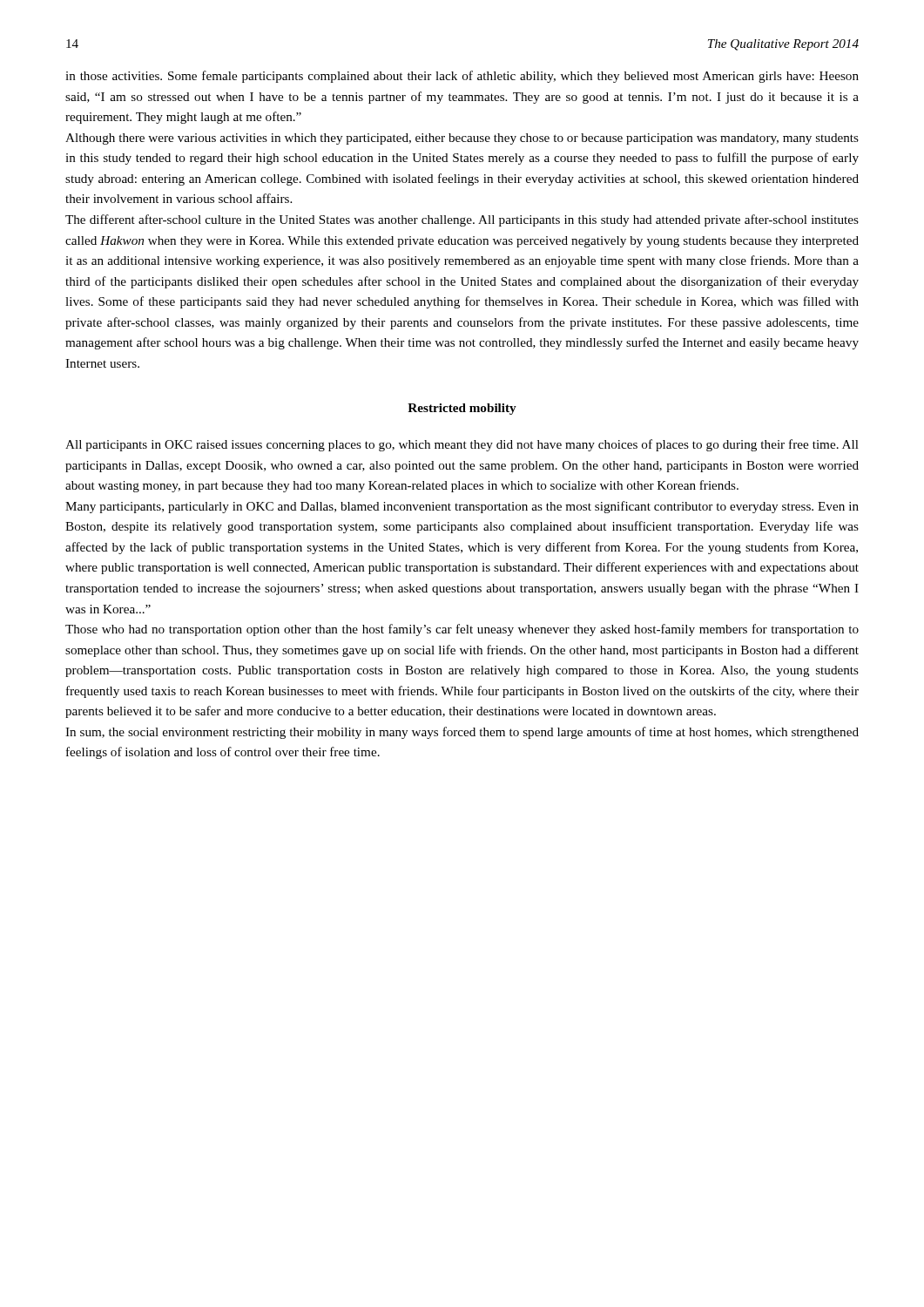Image resolution: width=924 pixels, height=1307 pixels.
Task: Point to the text starting "In sum, the social environment restricting their"
Action: coord(462,742)
